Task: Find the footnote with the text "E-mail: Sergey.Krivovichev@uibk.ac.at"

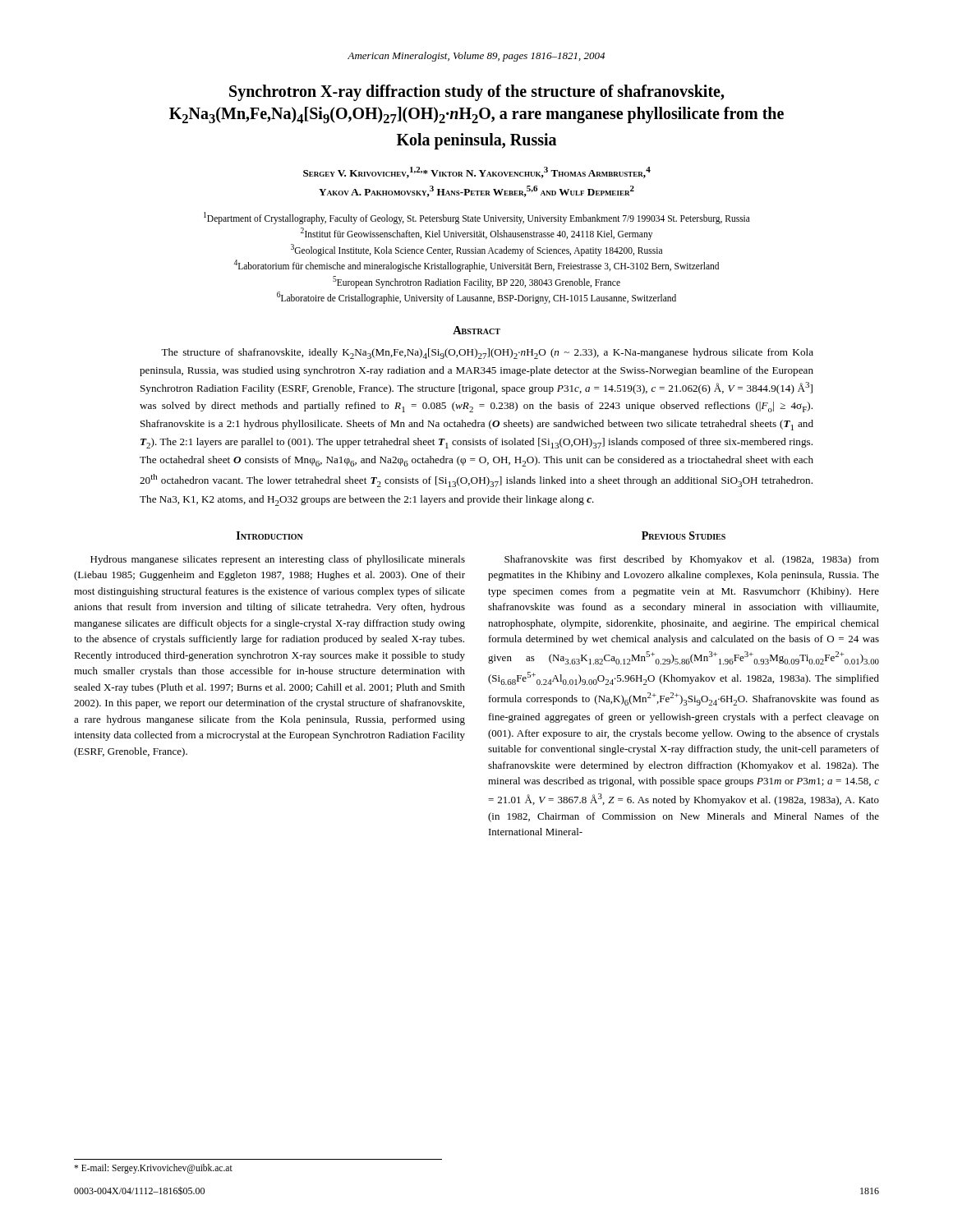Action: coord(153,1168)
